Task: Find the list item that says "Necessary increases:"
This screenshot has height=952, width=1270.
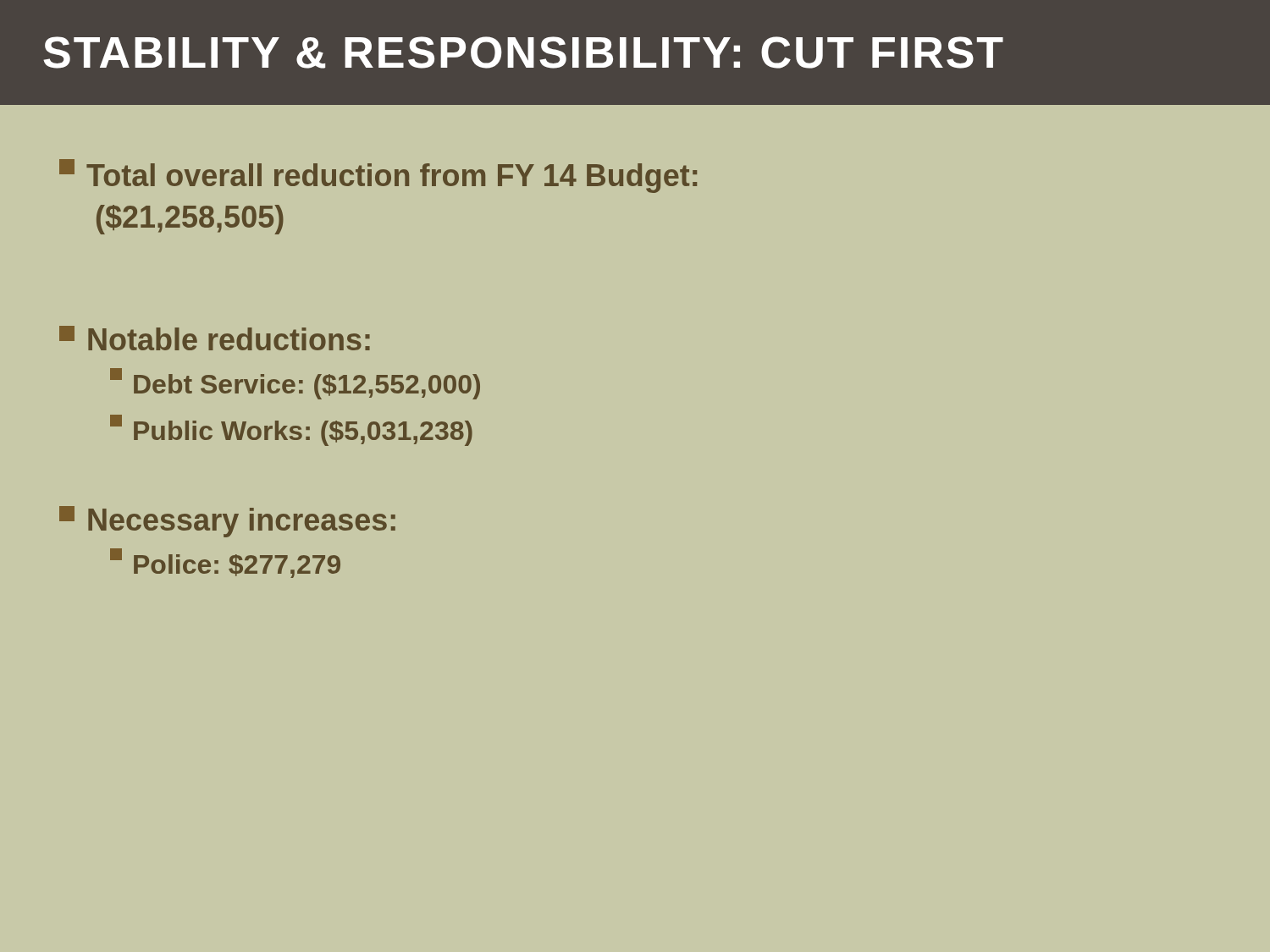Action: pyautogui.click(x=229, y=520)
